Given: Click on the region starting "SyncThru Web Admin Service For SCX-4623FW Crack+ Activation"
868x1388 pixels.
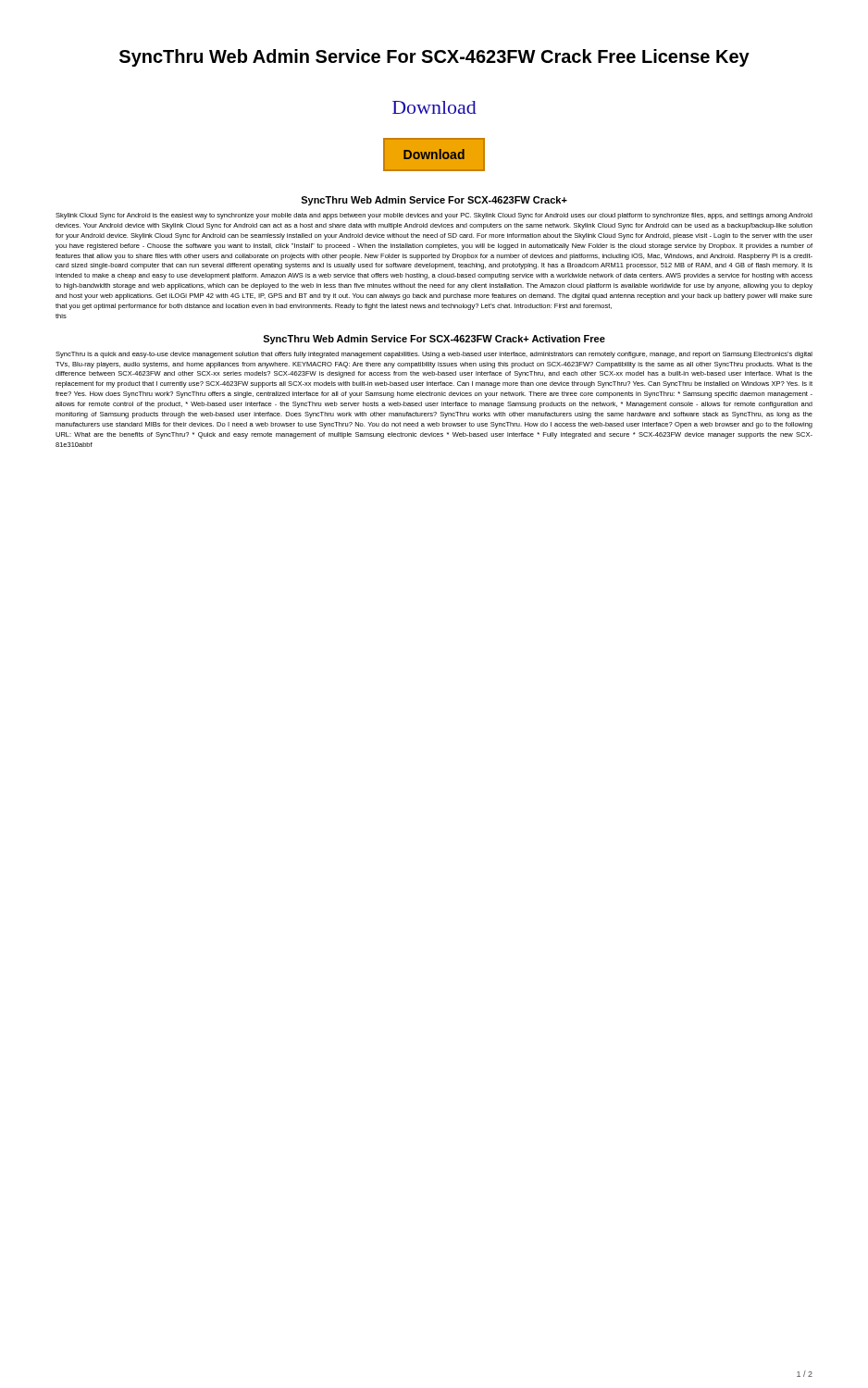Looking at the screenshot, I should [434, 338].
